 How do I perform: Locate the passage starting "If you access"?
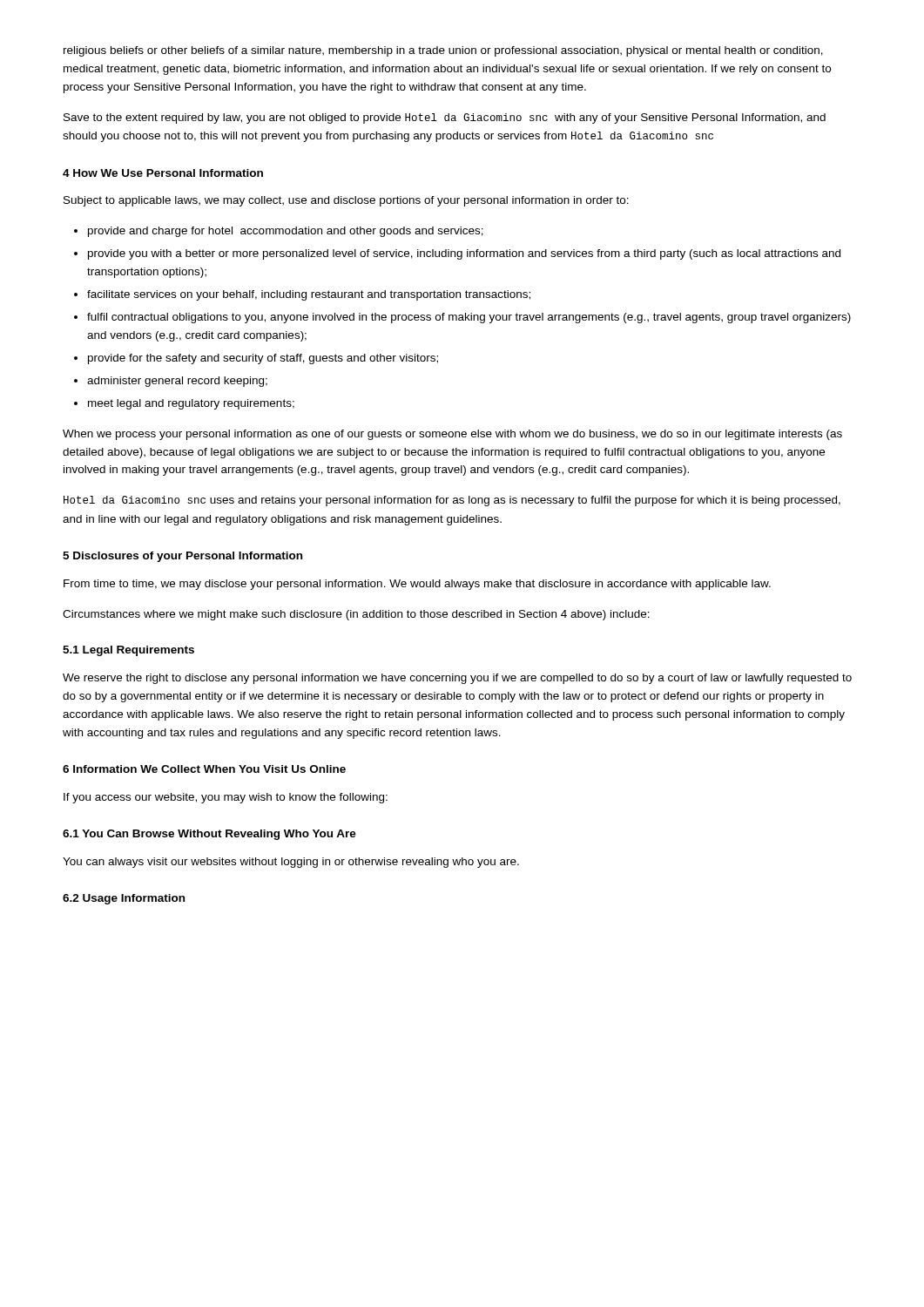coord(225,797)
